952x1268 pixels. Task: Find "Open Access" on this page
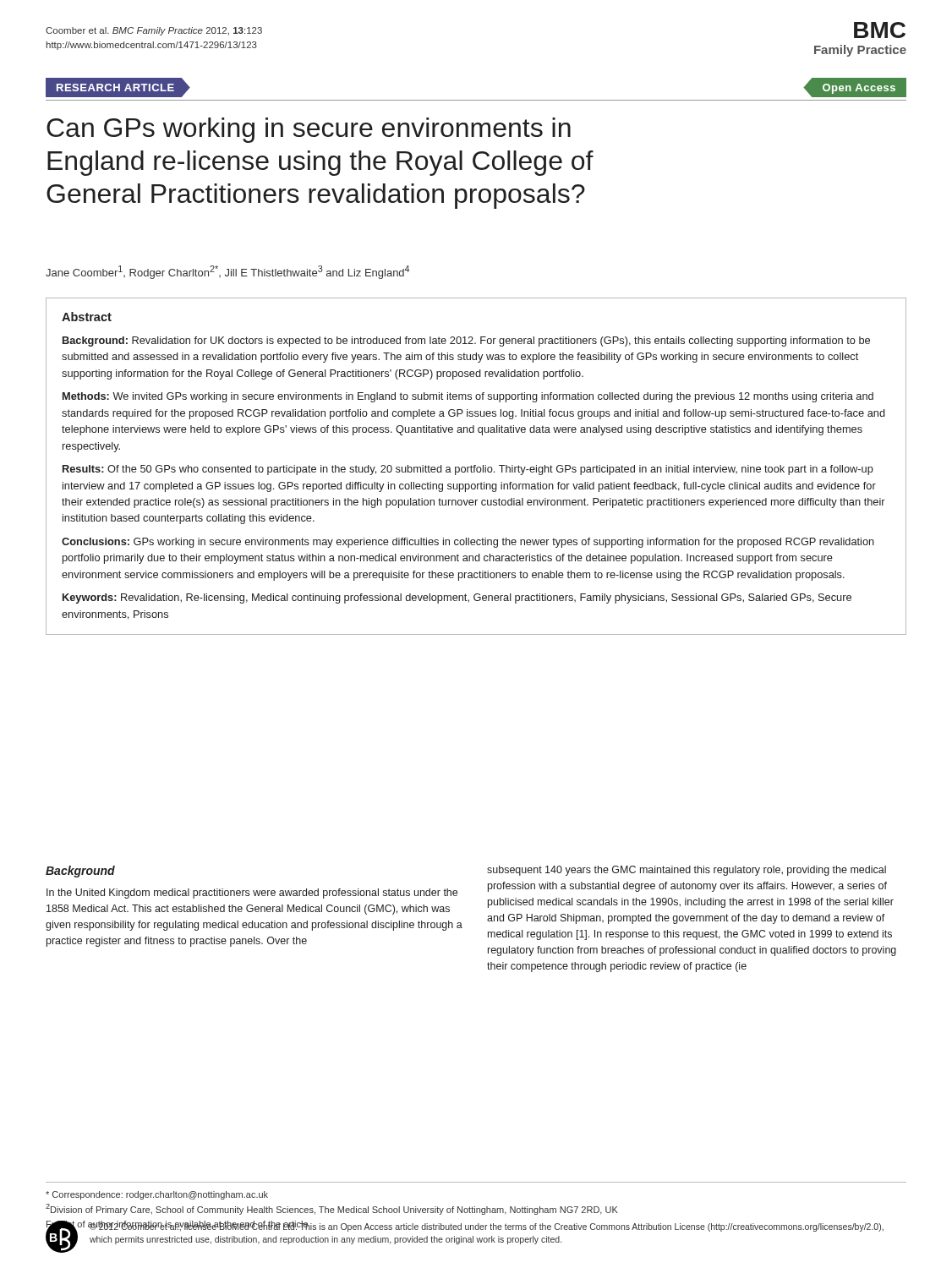coord(859,87)
